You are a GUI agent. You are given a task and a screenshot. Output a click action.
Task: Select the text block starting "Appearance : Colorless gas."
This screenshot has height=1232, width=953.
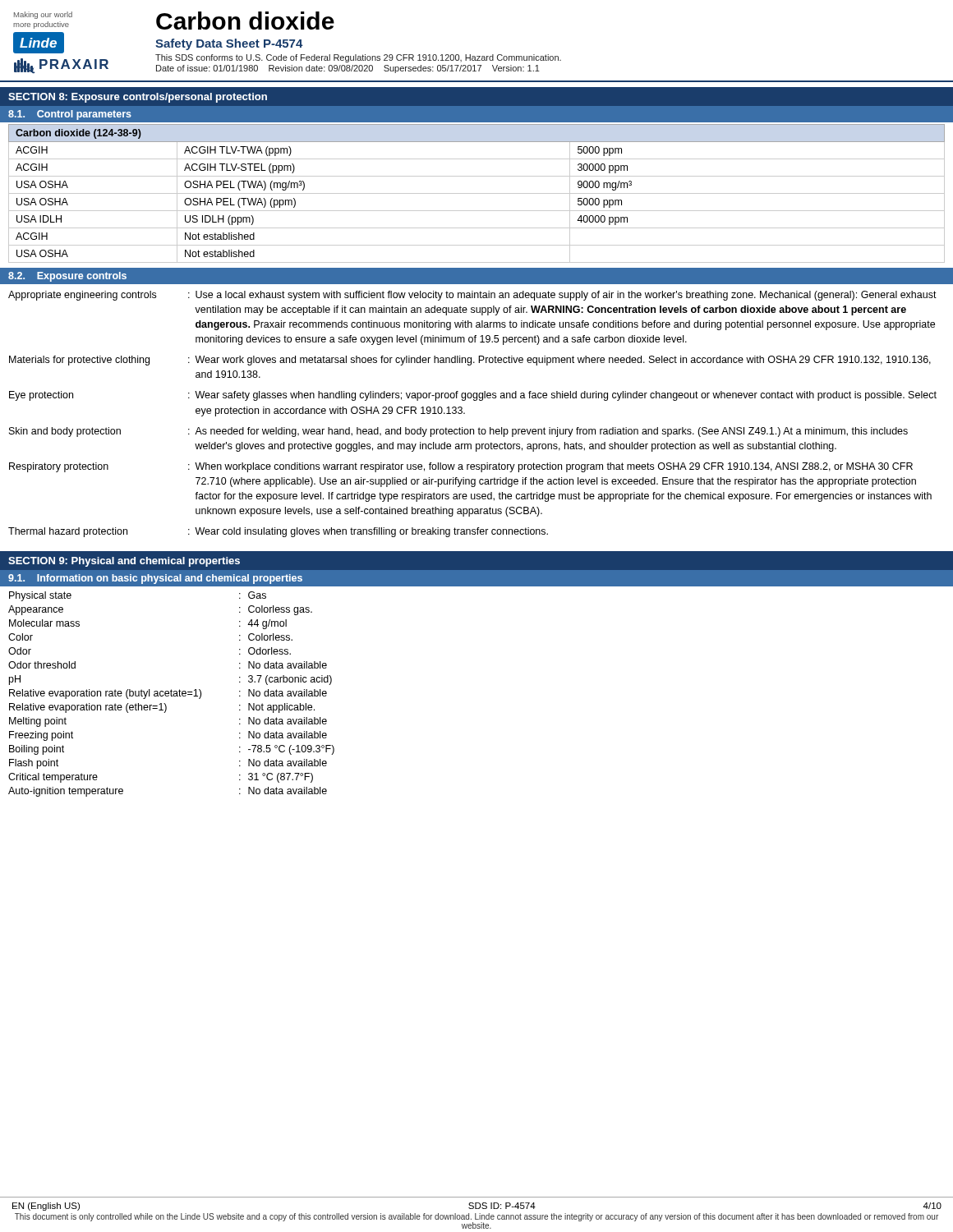coord(35,610)
